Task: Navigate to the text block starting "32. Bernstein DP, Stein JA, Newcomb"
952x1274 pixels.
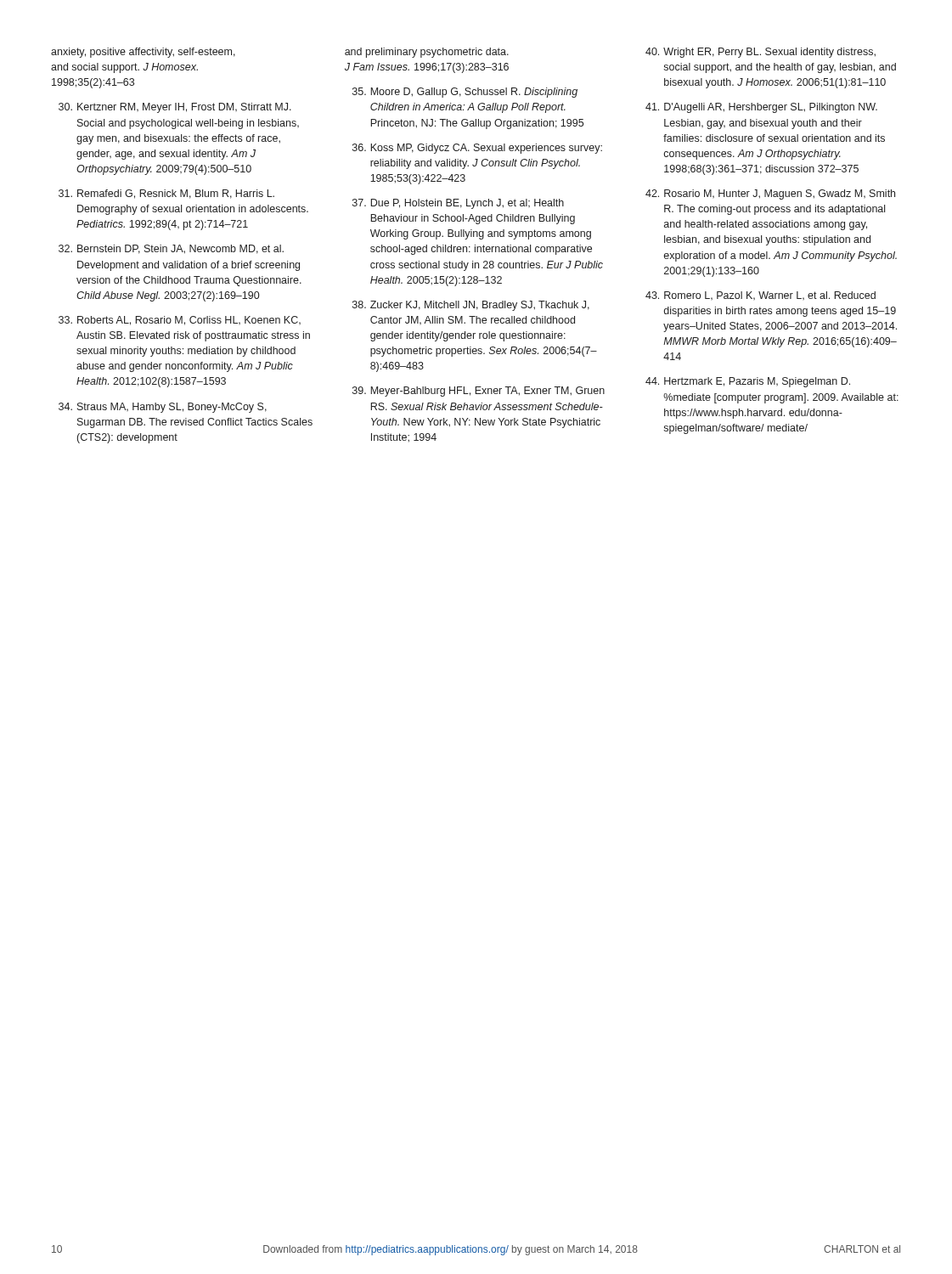Action: click(x=182, y=272)
